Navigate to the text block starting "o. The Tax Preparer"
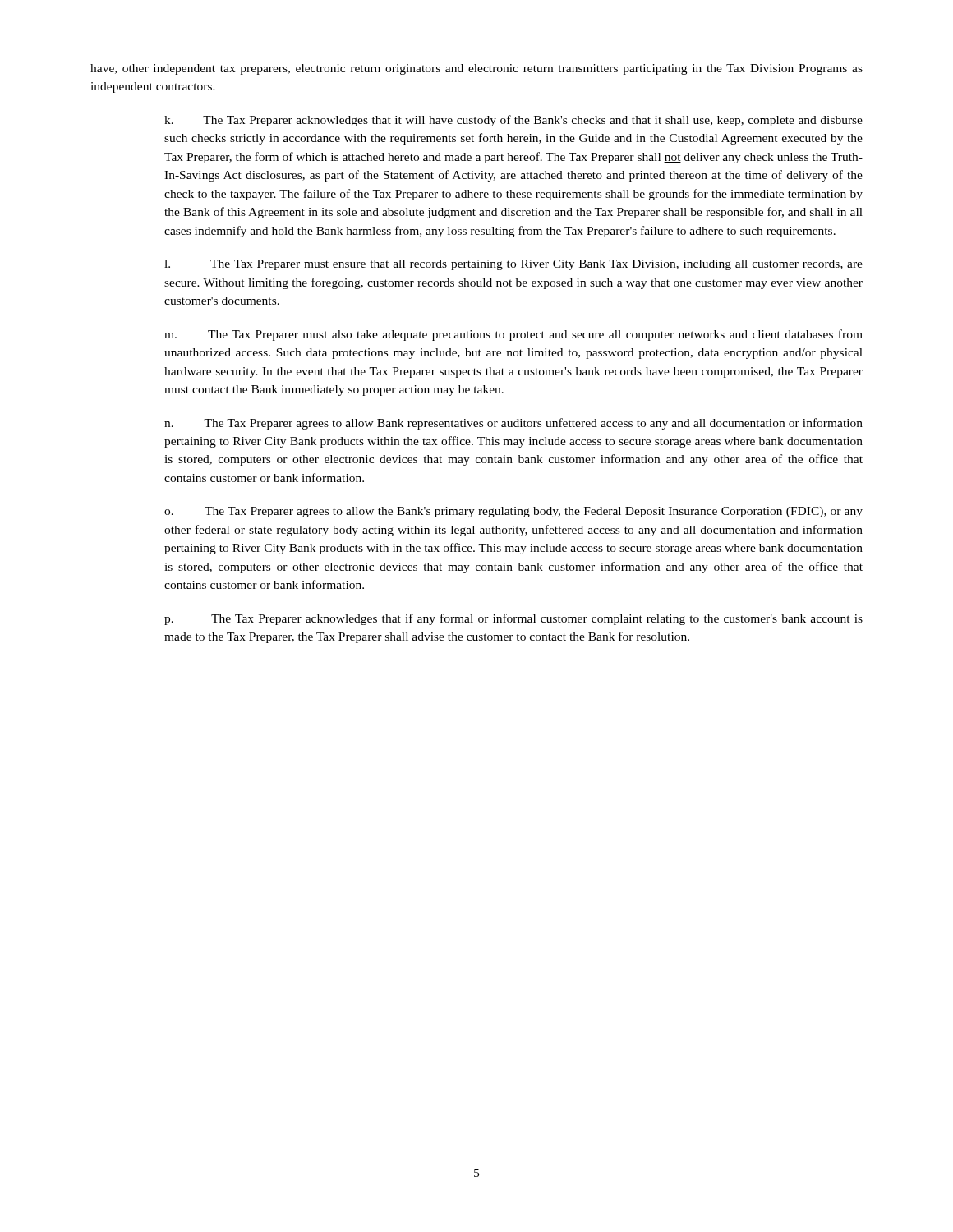The width and height of the screenshot is (953, 1232). (x=476, y=548)
